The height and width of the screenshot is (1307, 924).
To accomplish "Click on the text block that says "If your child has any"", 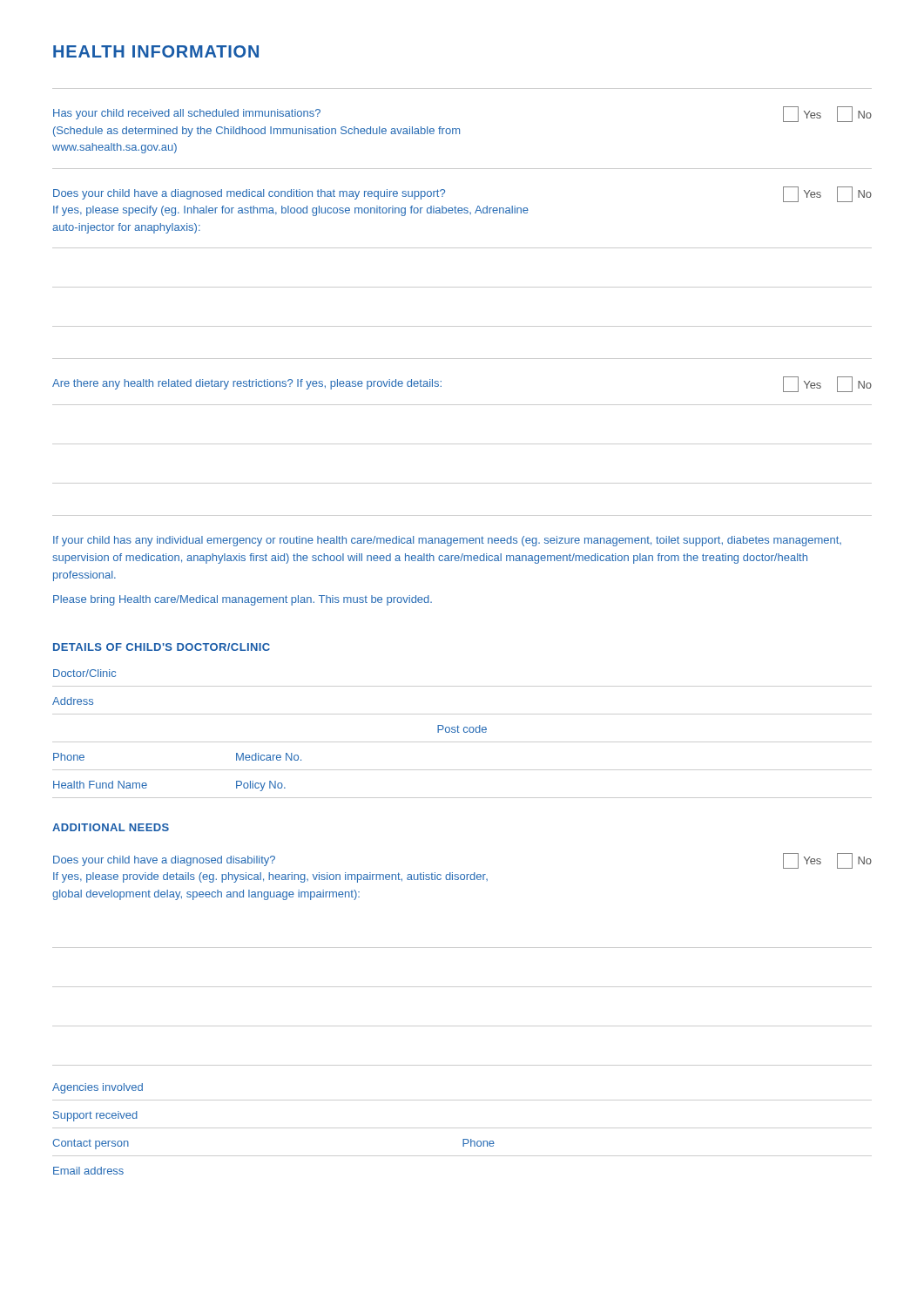I will click(462, 570).
